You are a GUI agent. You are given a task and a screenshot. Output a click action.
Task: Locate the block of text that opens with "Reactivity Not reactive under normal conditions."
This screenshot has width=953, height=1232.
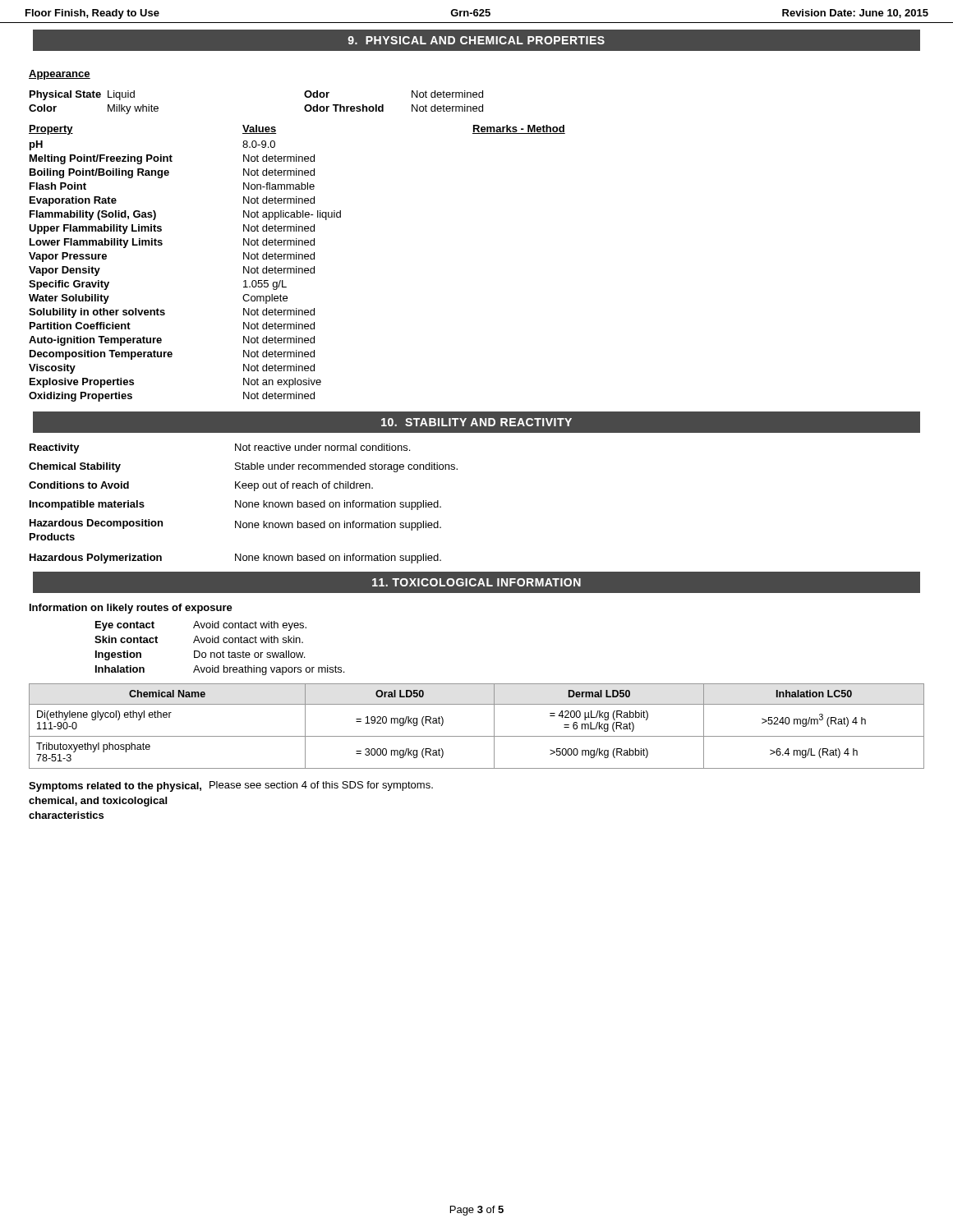(x=243, y=503)
